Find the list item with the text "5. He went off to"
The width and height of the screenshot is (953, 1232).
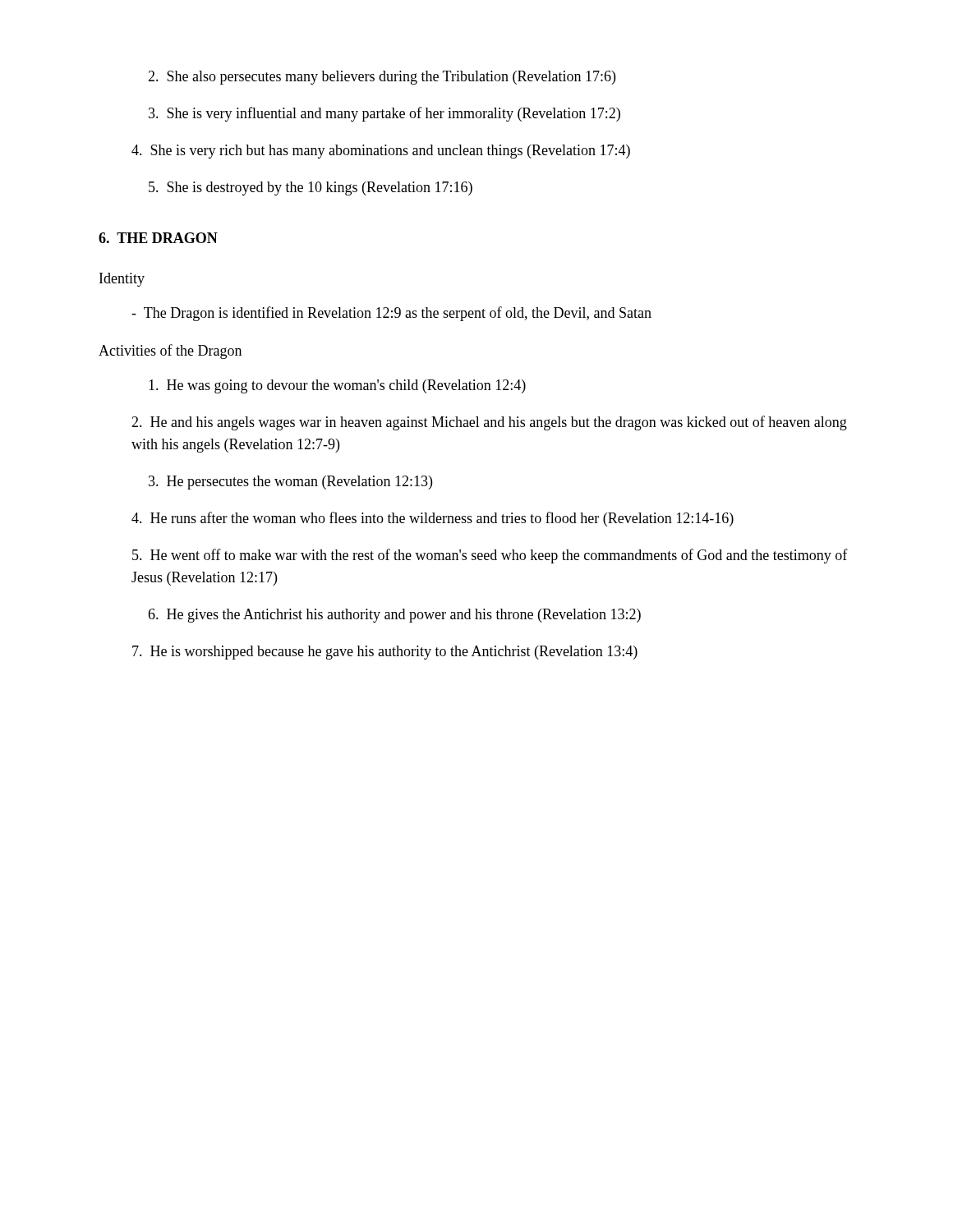tap(489, 566)
